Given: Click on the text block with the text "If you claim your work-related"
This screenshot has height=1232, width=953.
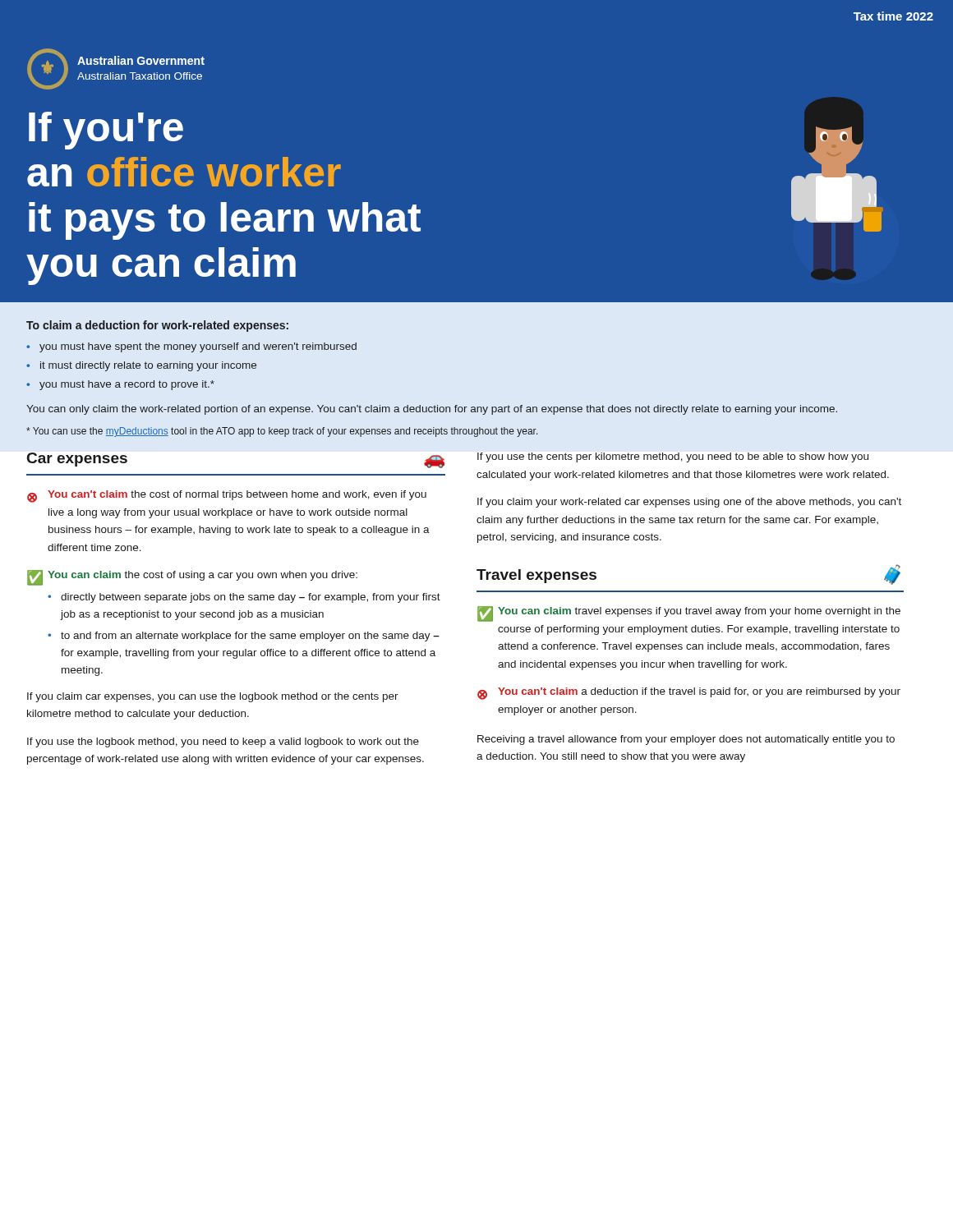Looking at the screenshot, I should click(689, 519).
